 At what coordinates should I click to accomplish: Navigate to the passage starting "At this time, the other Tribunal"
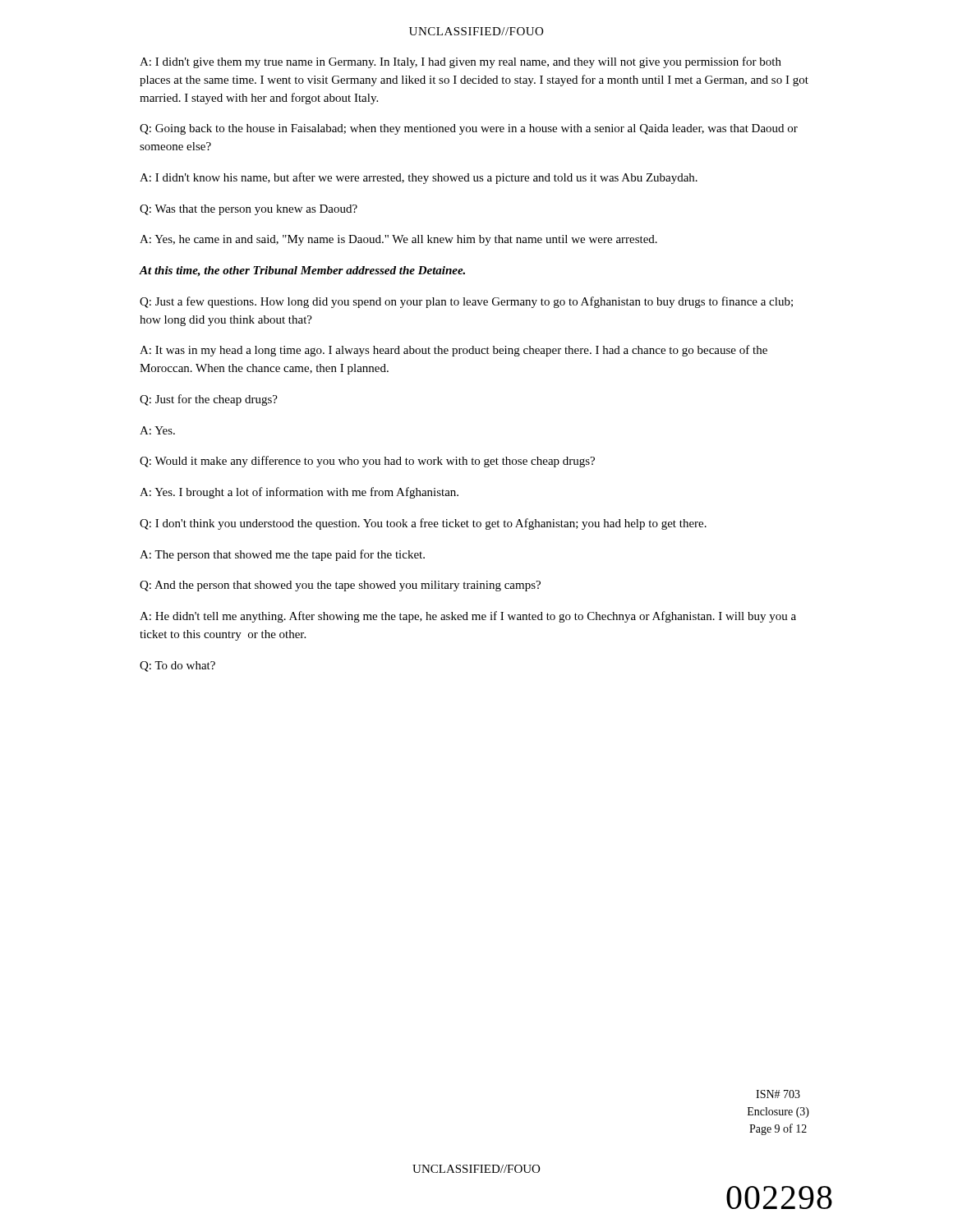pos(303,270)
